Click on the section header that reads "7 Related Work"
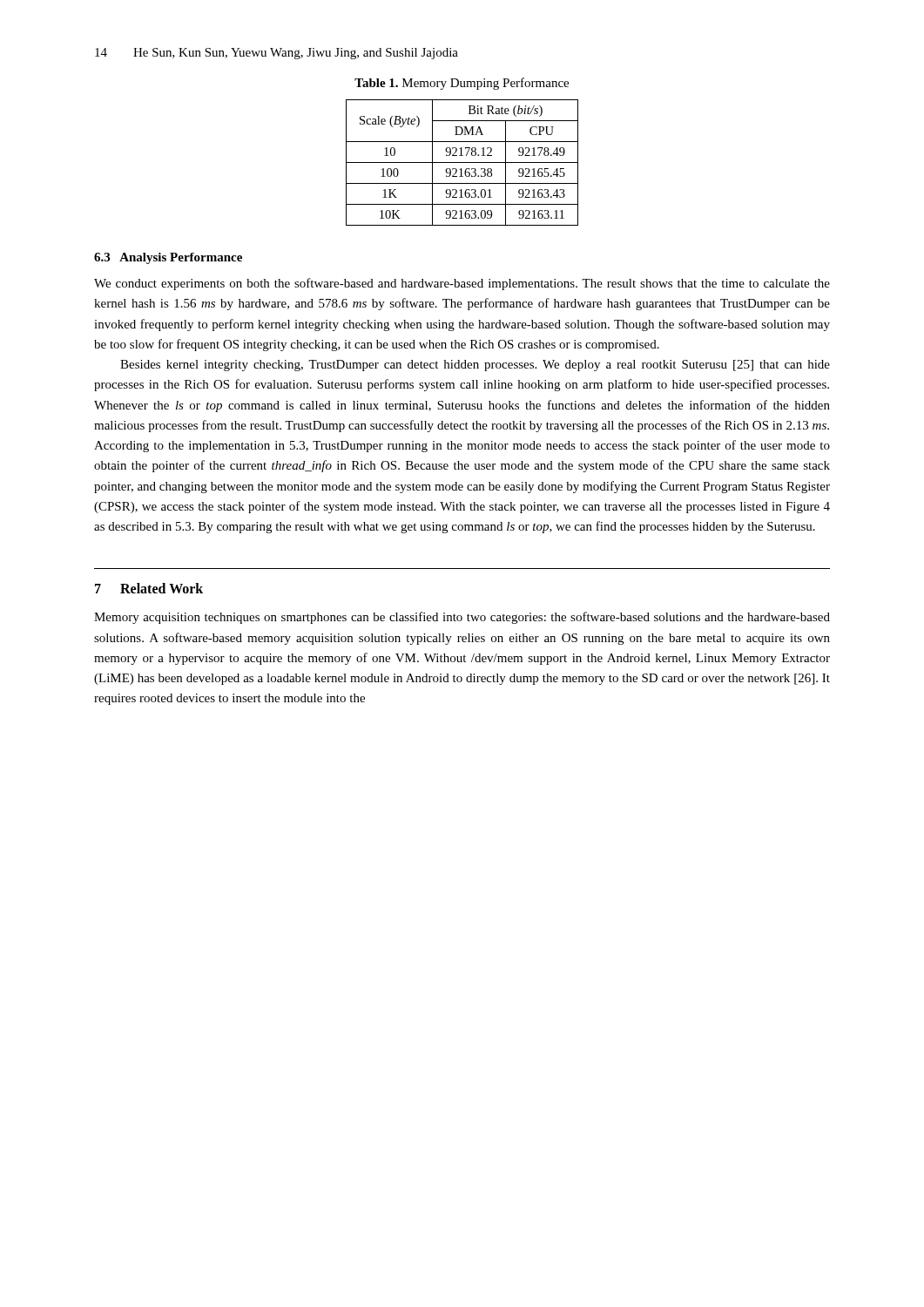This screenshot has height=1307, width=924. tap(149, 589)
